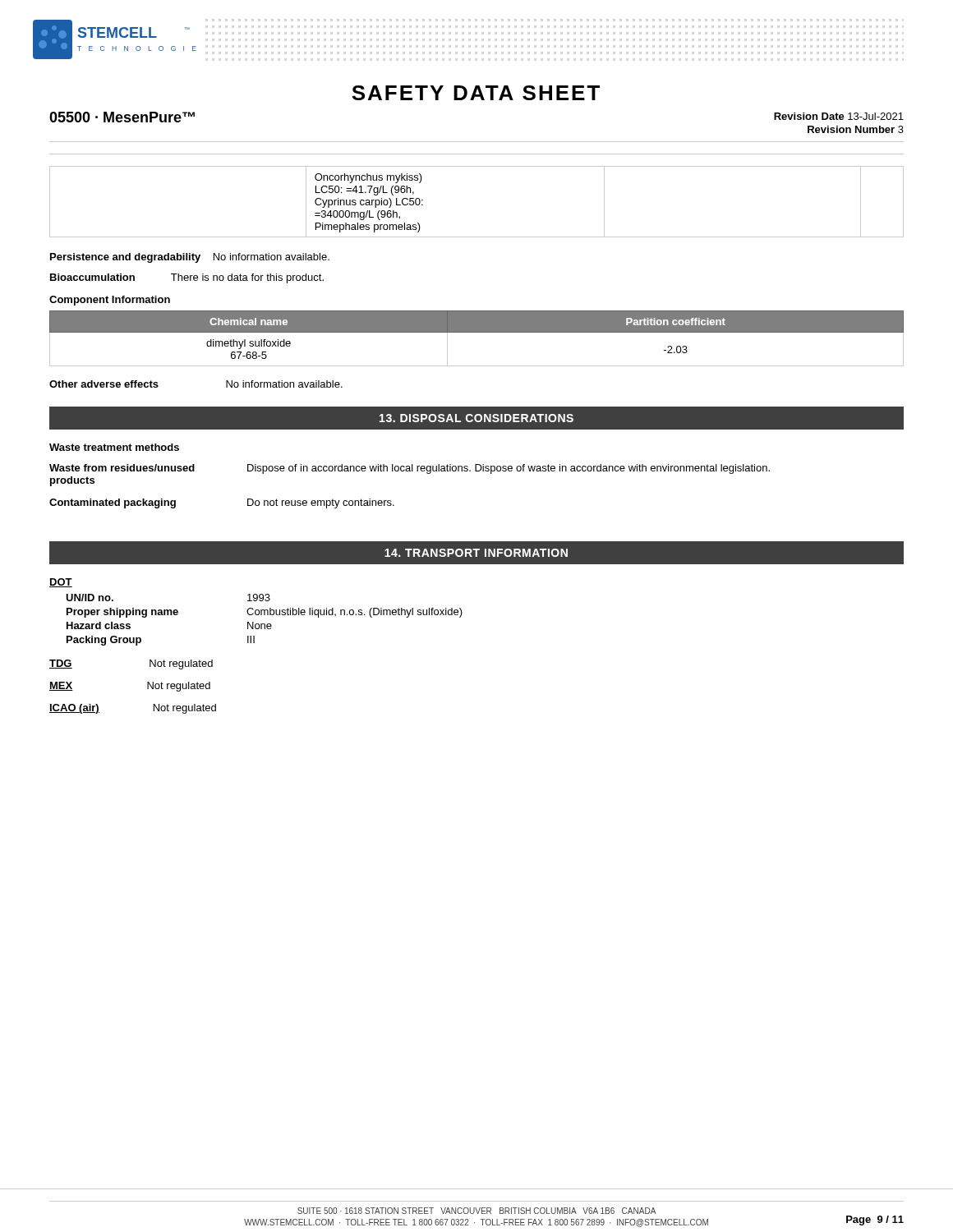
Task: Click on the passage starting "14. TRANSPORT INFORMATION"
Action: point(476,553)
